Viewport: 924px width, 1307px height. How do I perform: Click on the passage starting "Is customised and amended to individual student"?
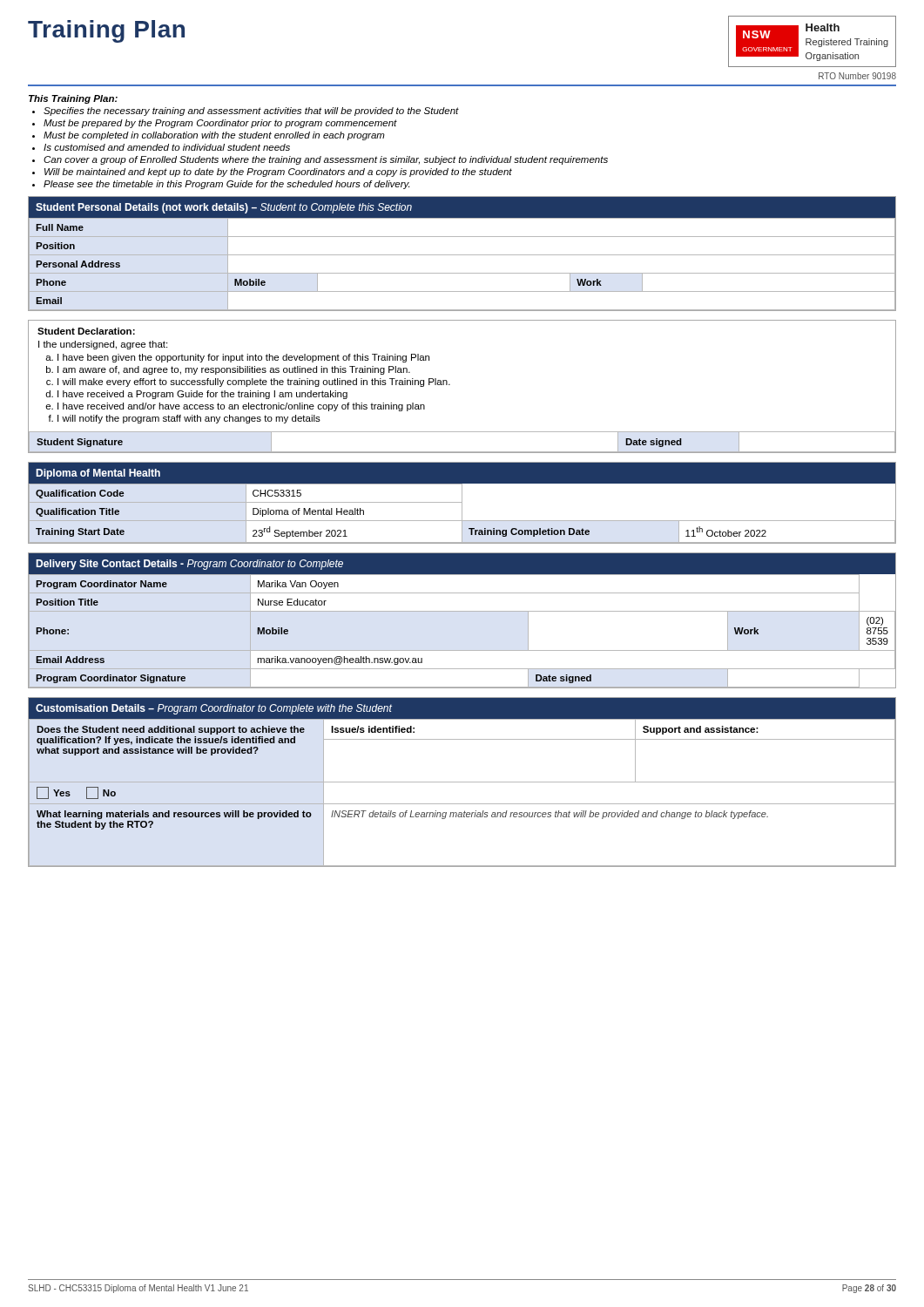(167, 147)
